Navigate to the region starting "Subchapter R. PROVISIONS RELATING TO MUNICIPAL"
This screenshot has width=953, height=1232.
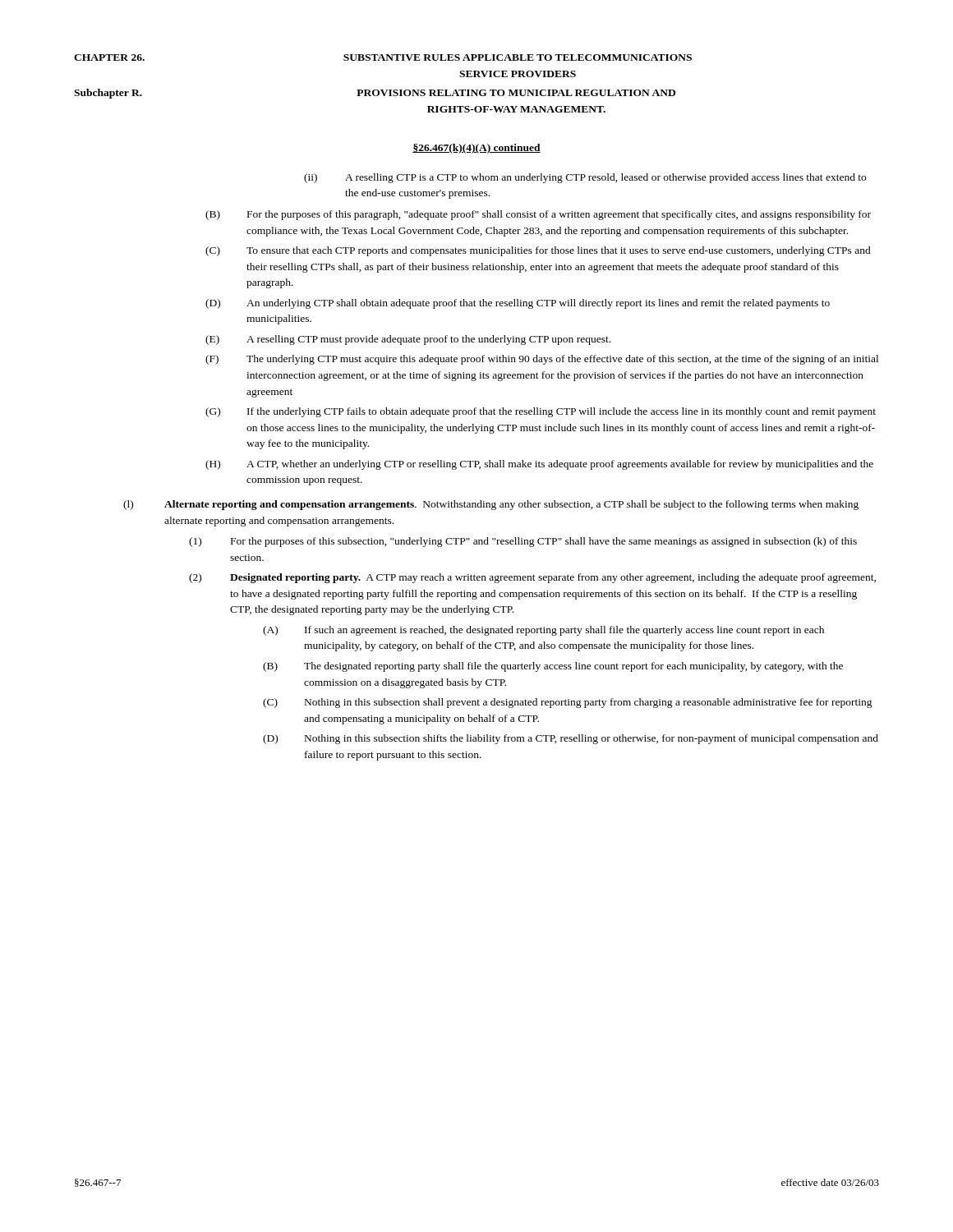click(x=476, y=101)
